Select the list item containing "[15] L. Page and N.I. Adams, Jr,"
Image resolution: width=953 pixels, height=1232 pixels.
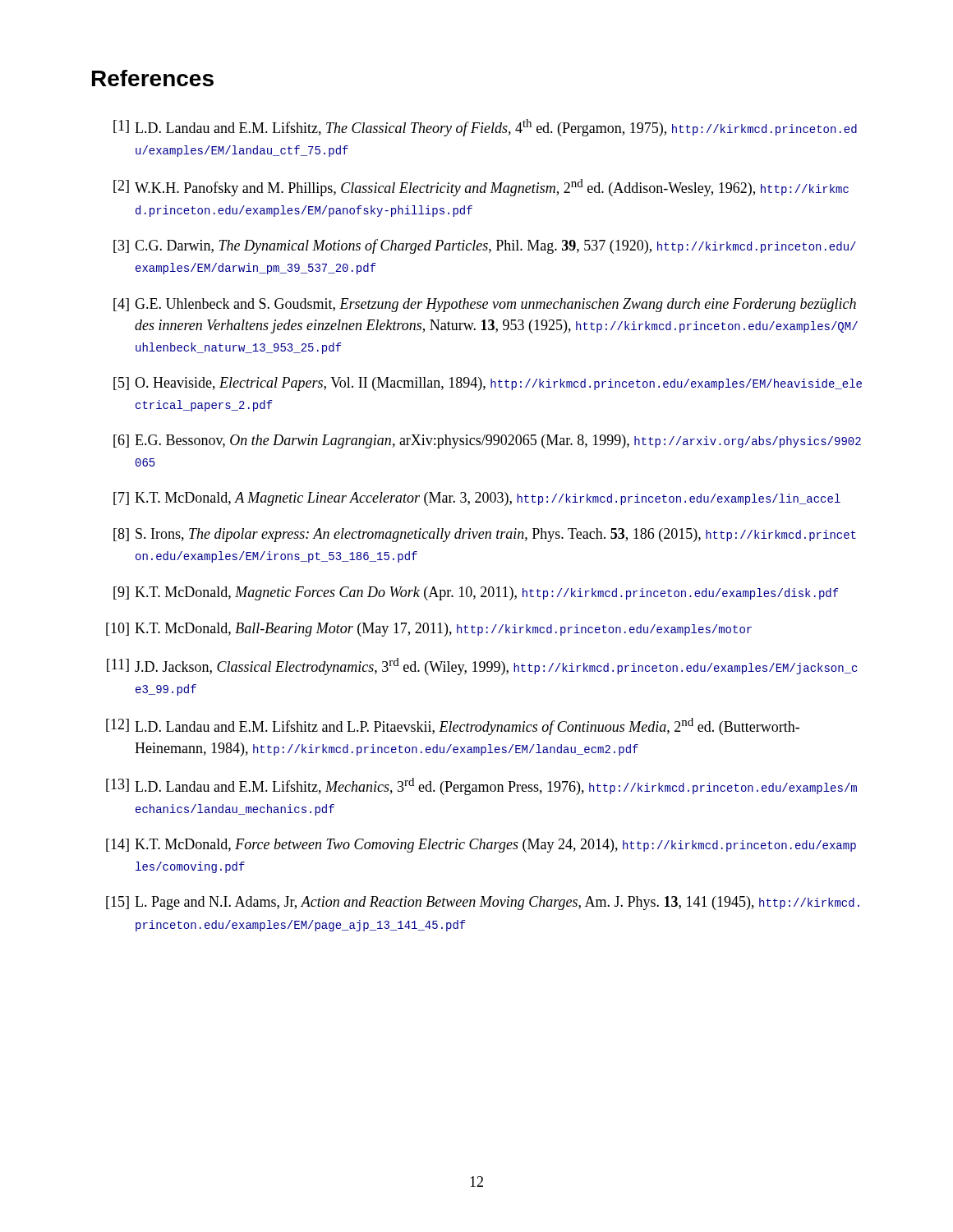(476, 913)
